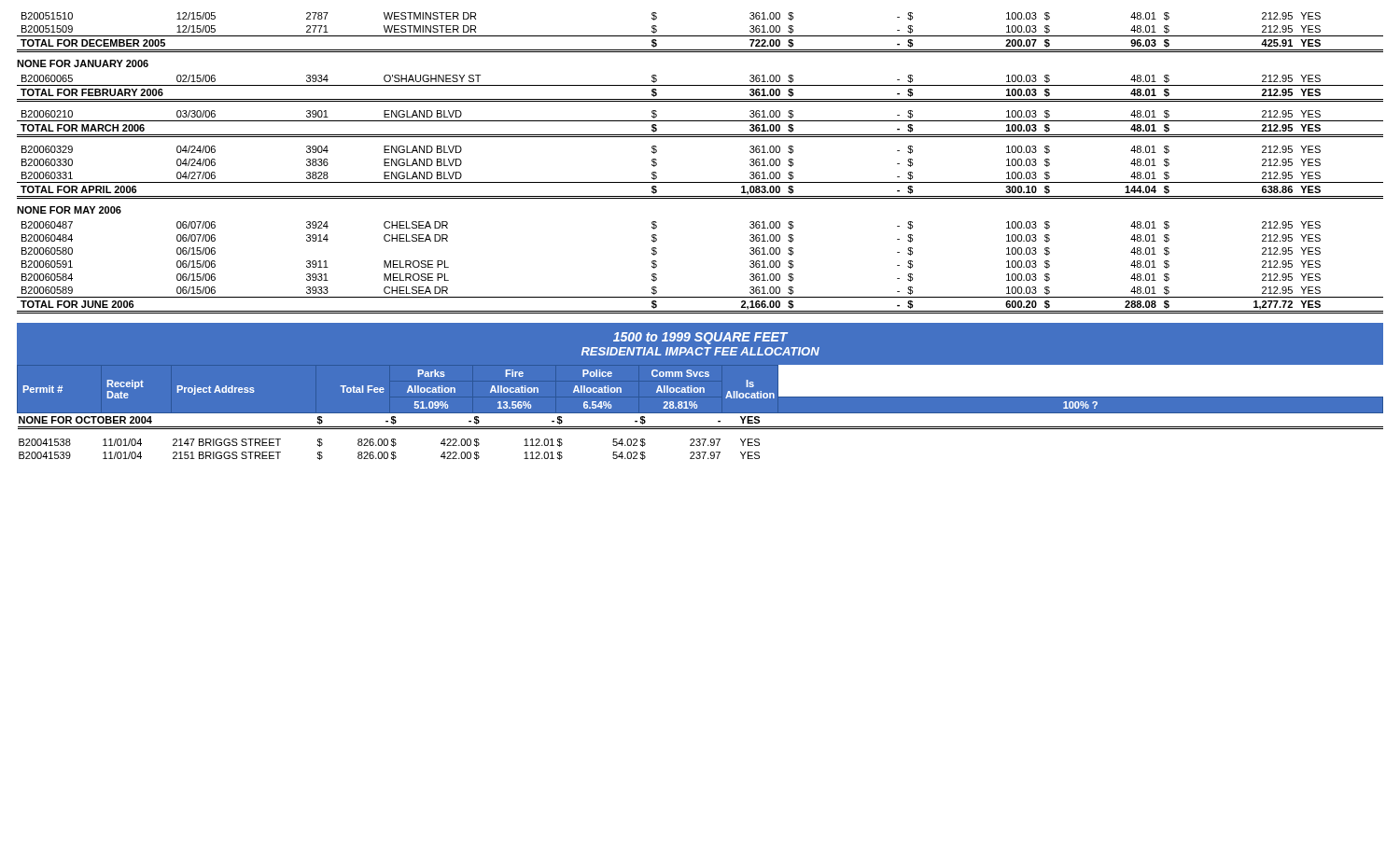
Task: Navigate to the text block starting "NONE FOR MAY 2006"
Action: coord(69,210)
